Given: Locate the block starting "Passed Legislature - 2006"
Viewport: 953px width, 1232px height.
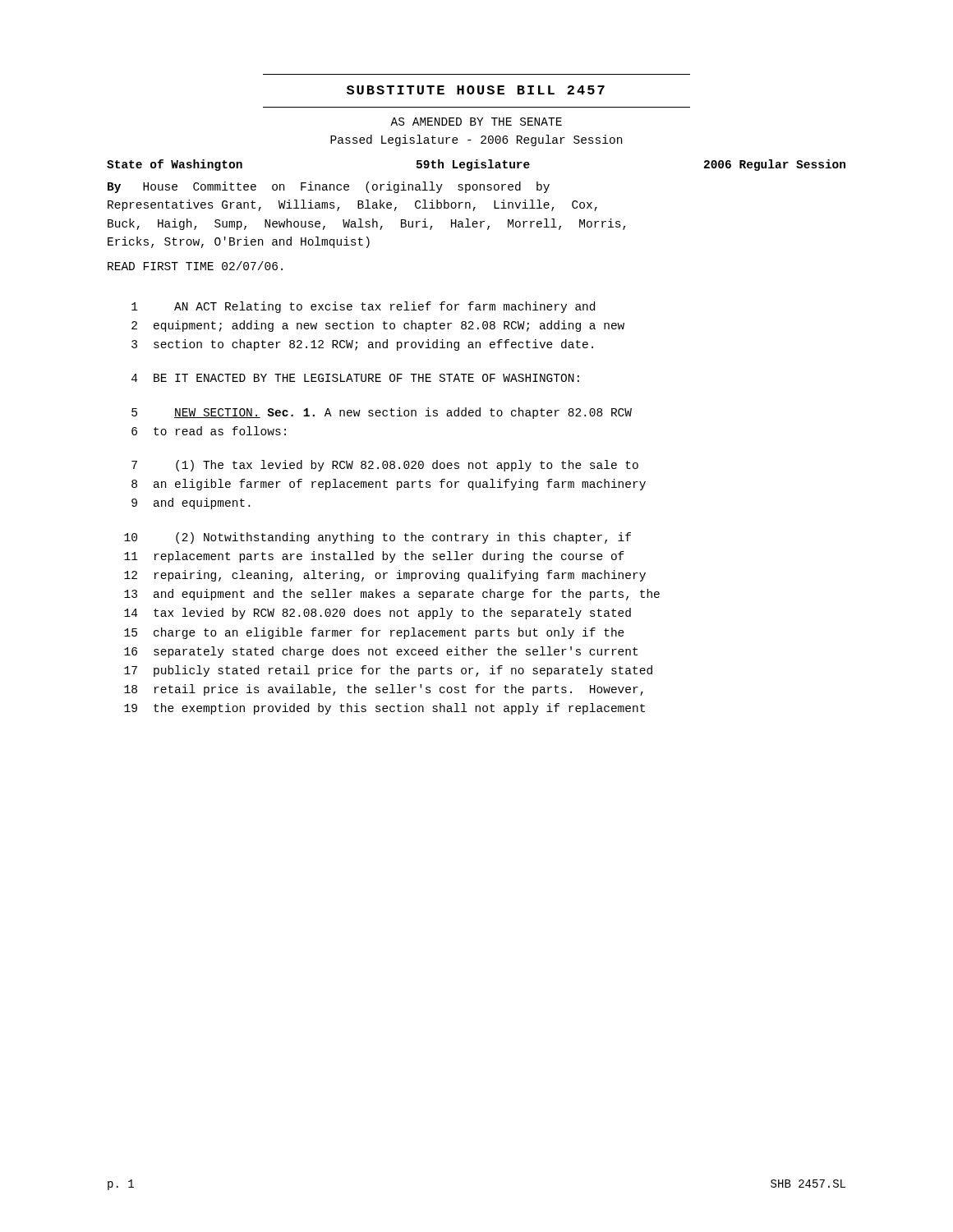Looking at the screenshot, I should tap(476, 140).
